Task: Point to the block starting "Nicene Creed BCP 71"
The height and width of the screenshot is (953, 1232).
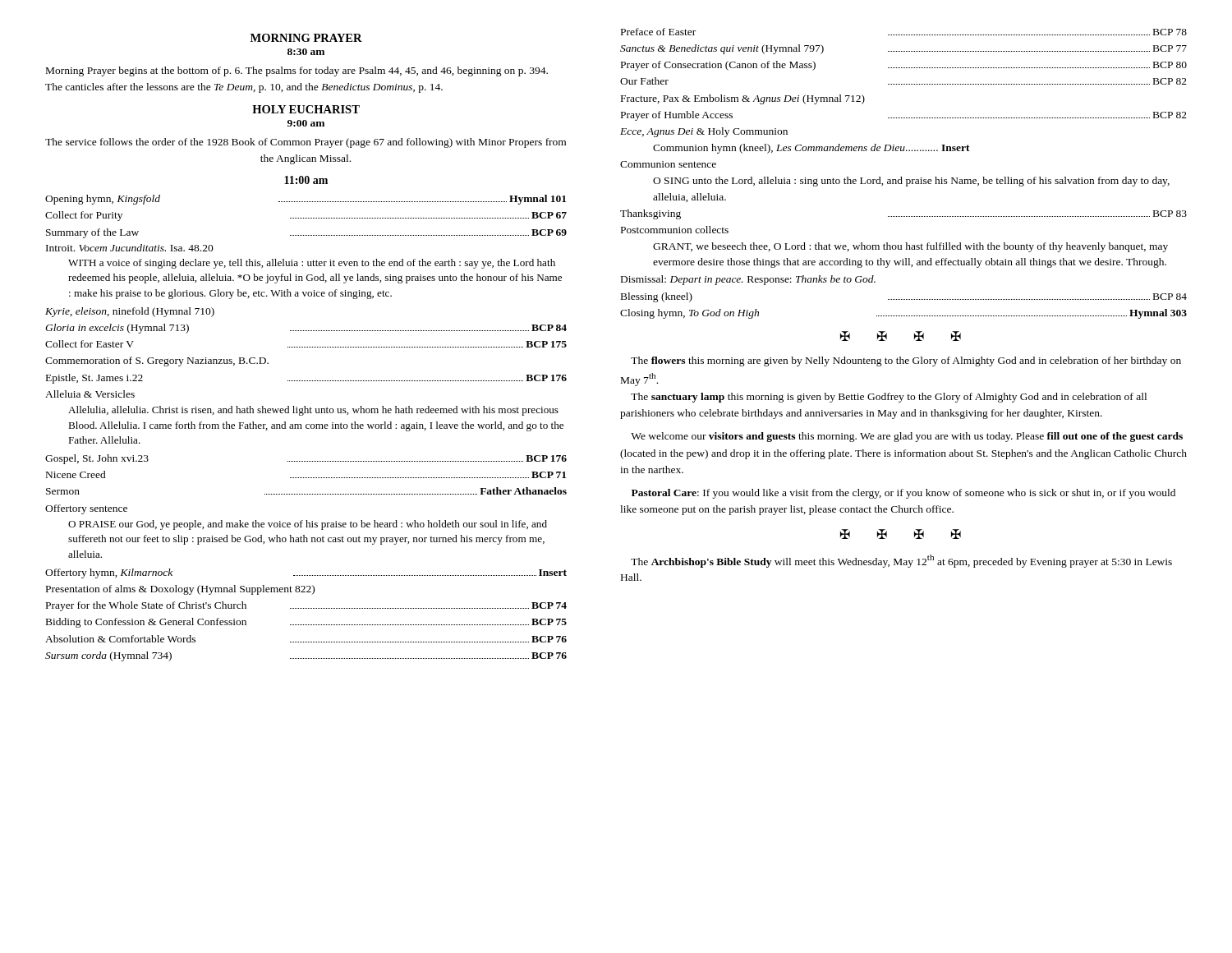Action: pos(306,475)
